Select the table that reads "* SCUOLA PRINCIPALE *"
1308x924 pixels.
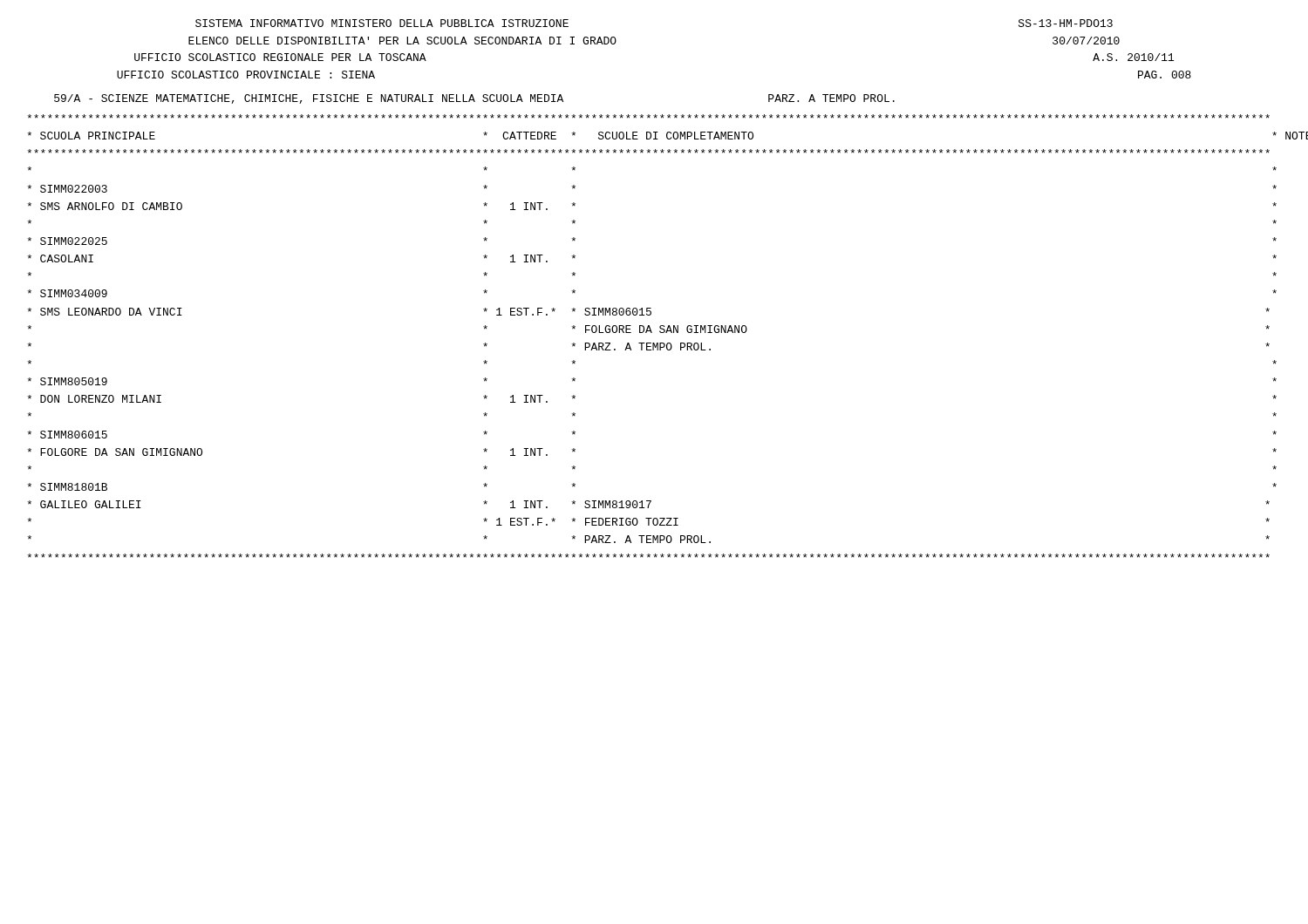click(654, 339)
